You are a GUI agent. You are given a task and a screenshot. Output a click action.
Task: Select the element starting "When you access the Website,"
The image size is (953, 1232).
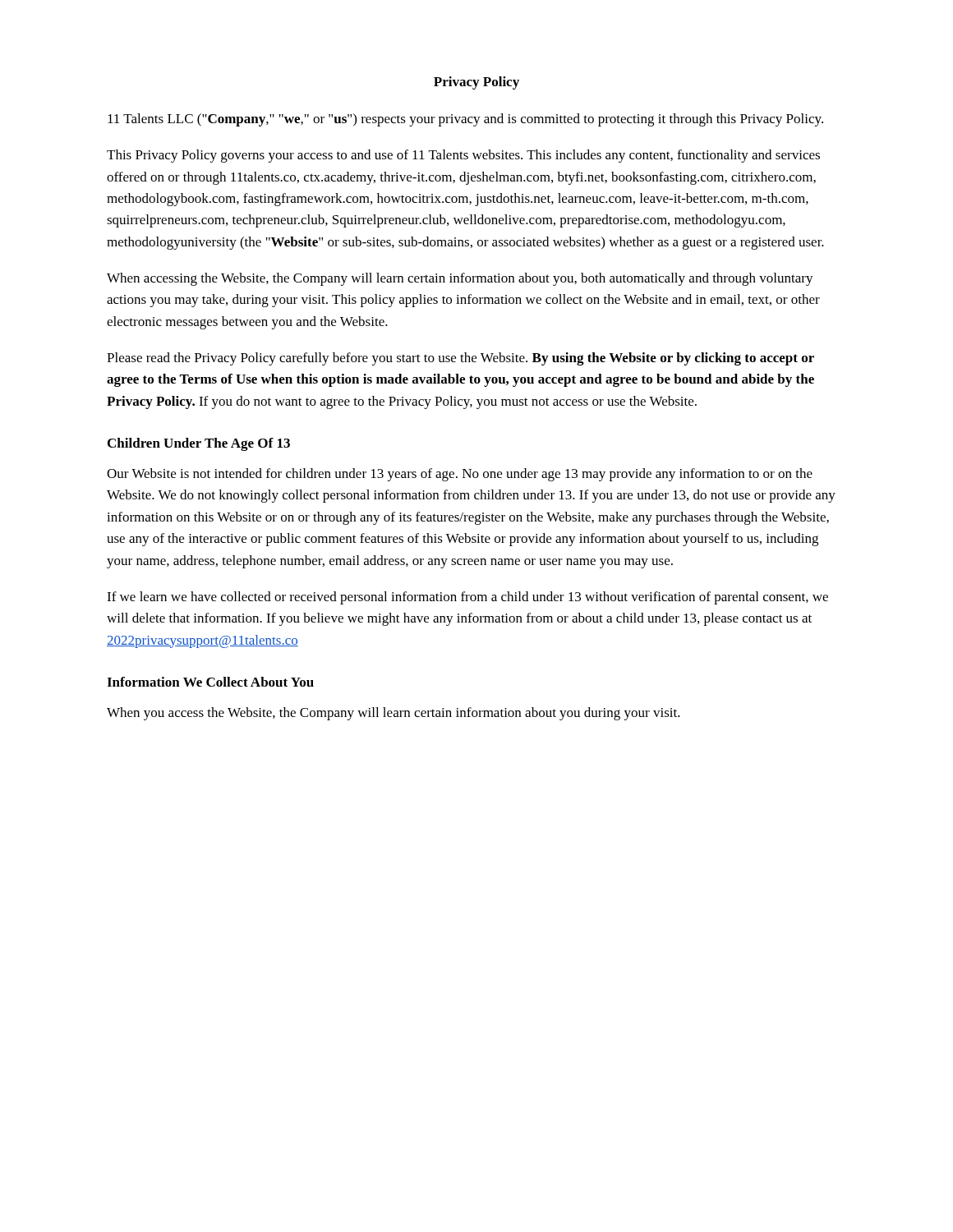pos(394,712)
